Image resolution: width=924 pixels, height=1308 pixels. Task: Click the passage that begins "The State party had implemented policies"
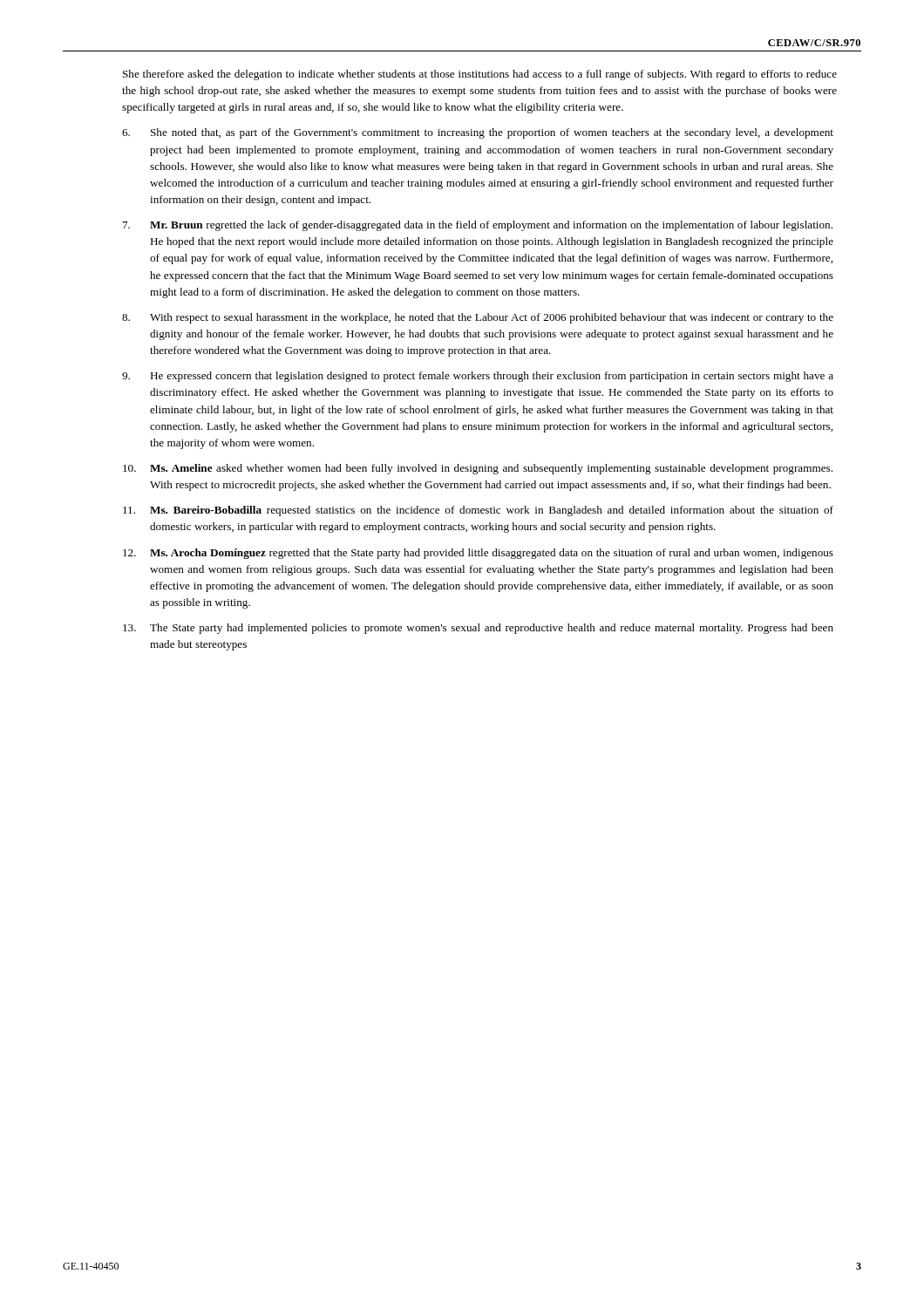pyautogui.click(x=478, y=636)
